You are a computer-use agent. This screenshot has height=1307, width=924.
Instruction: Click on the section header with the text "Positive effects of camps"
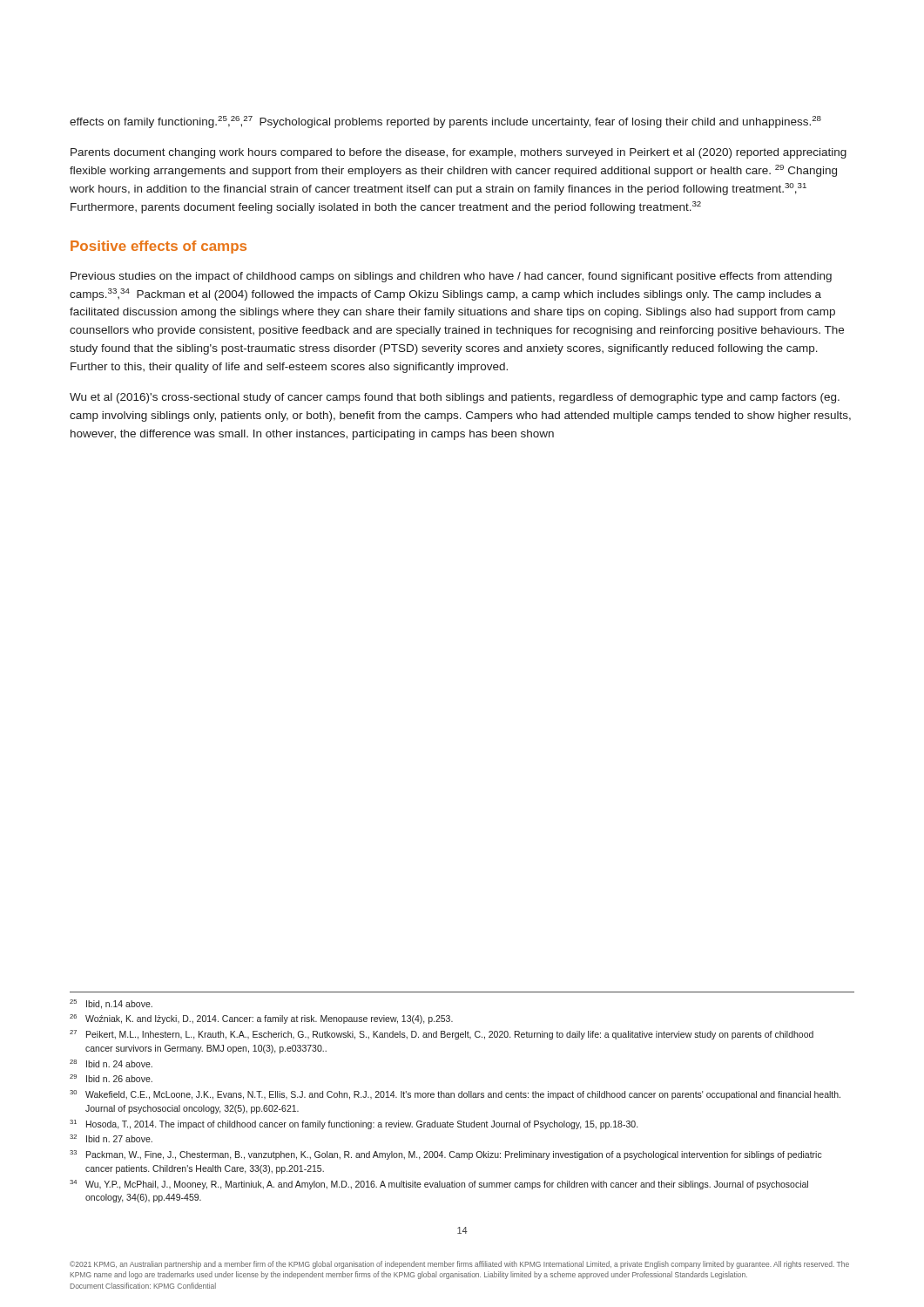159,246
